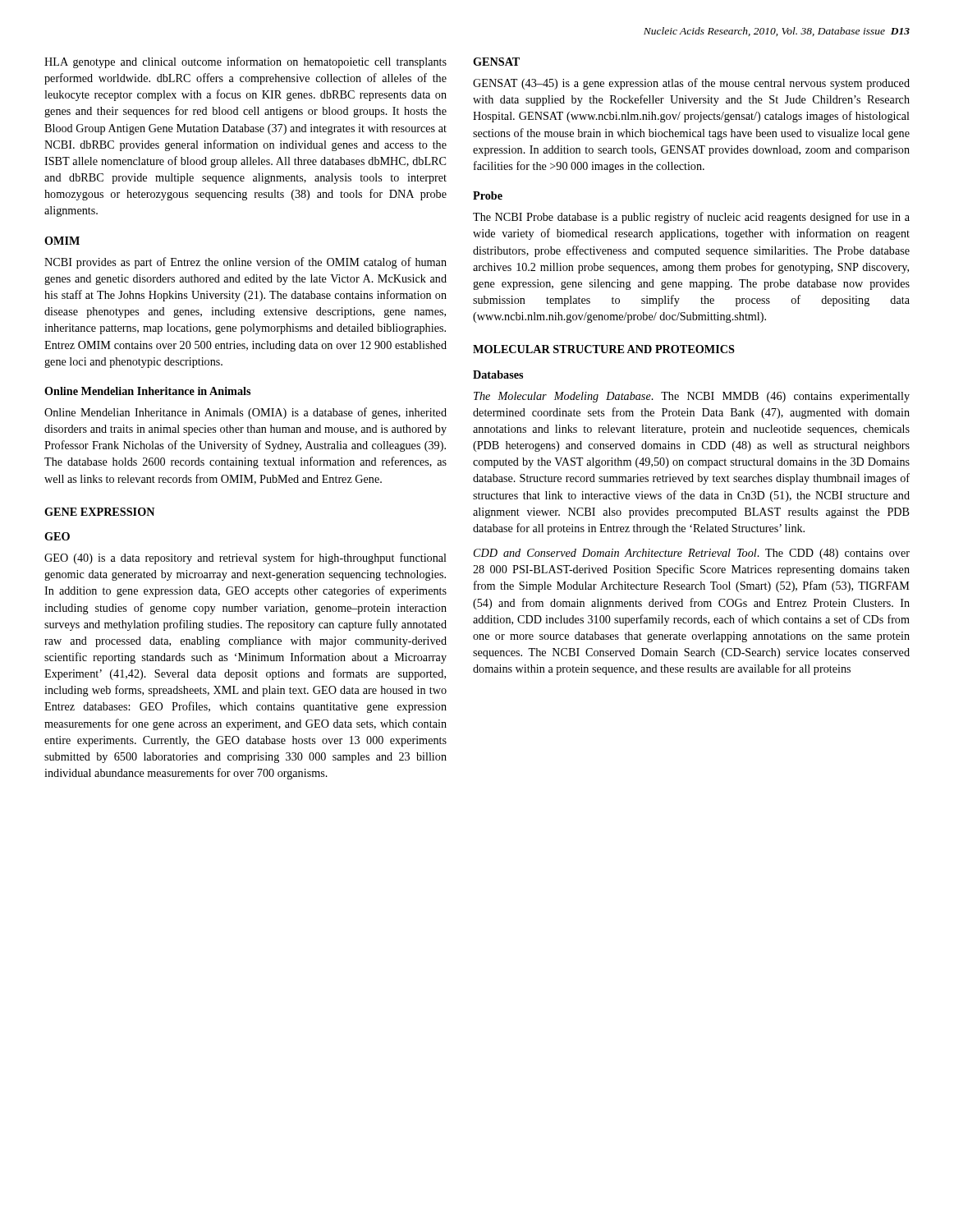This screenshot has height=1232, width=954.
Task: Find the section header with the text "GENE EXPRESSION"
Action: point(100,511)
